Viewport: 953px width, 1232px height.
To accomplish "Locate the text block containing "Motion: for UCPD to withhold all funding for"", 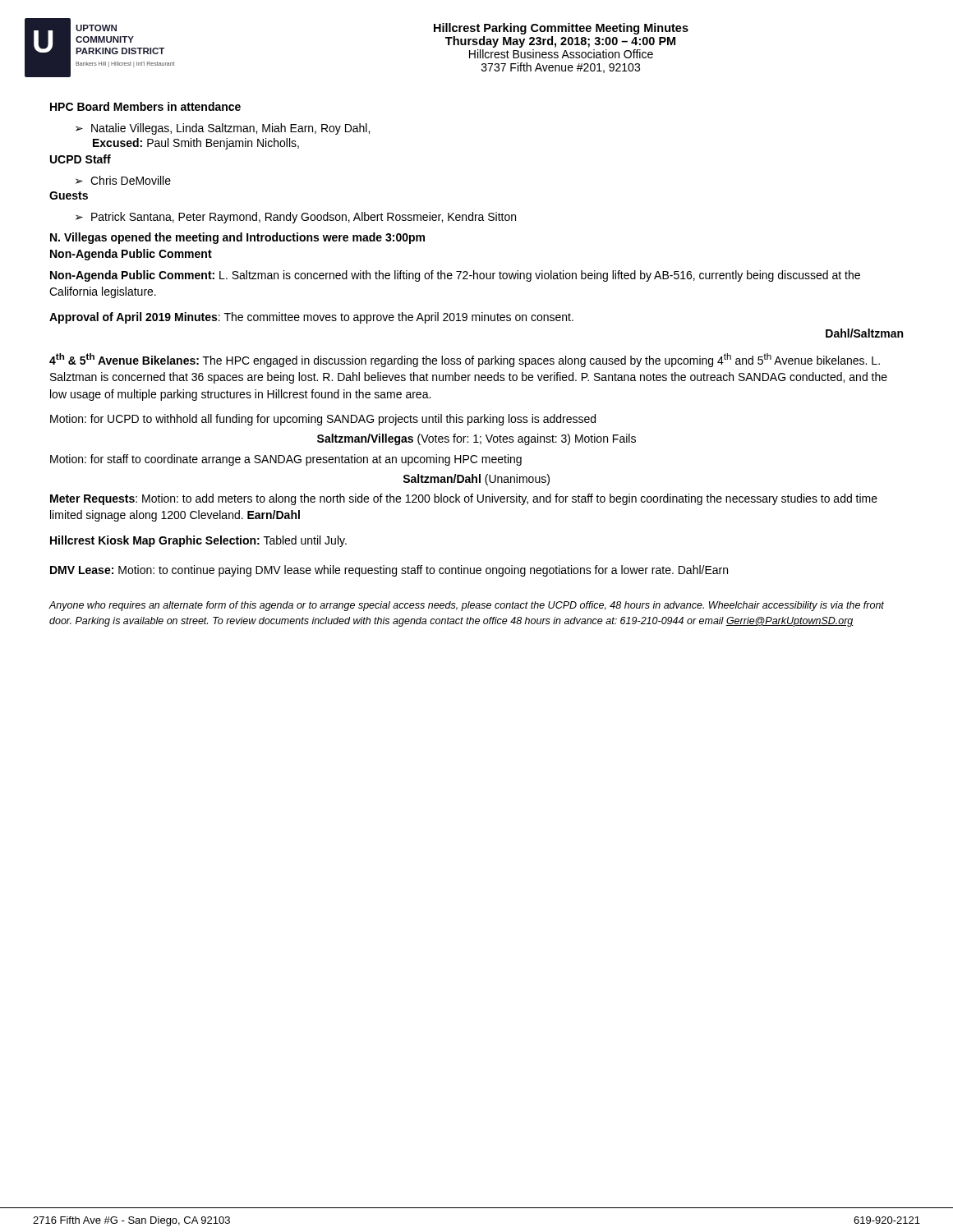I will (476, 449).
